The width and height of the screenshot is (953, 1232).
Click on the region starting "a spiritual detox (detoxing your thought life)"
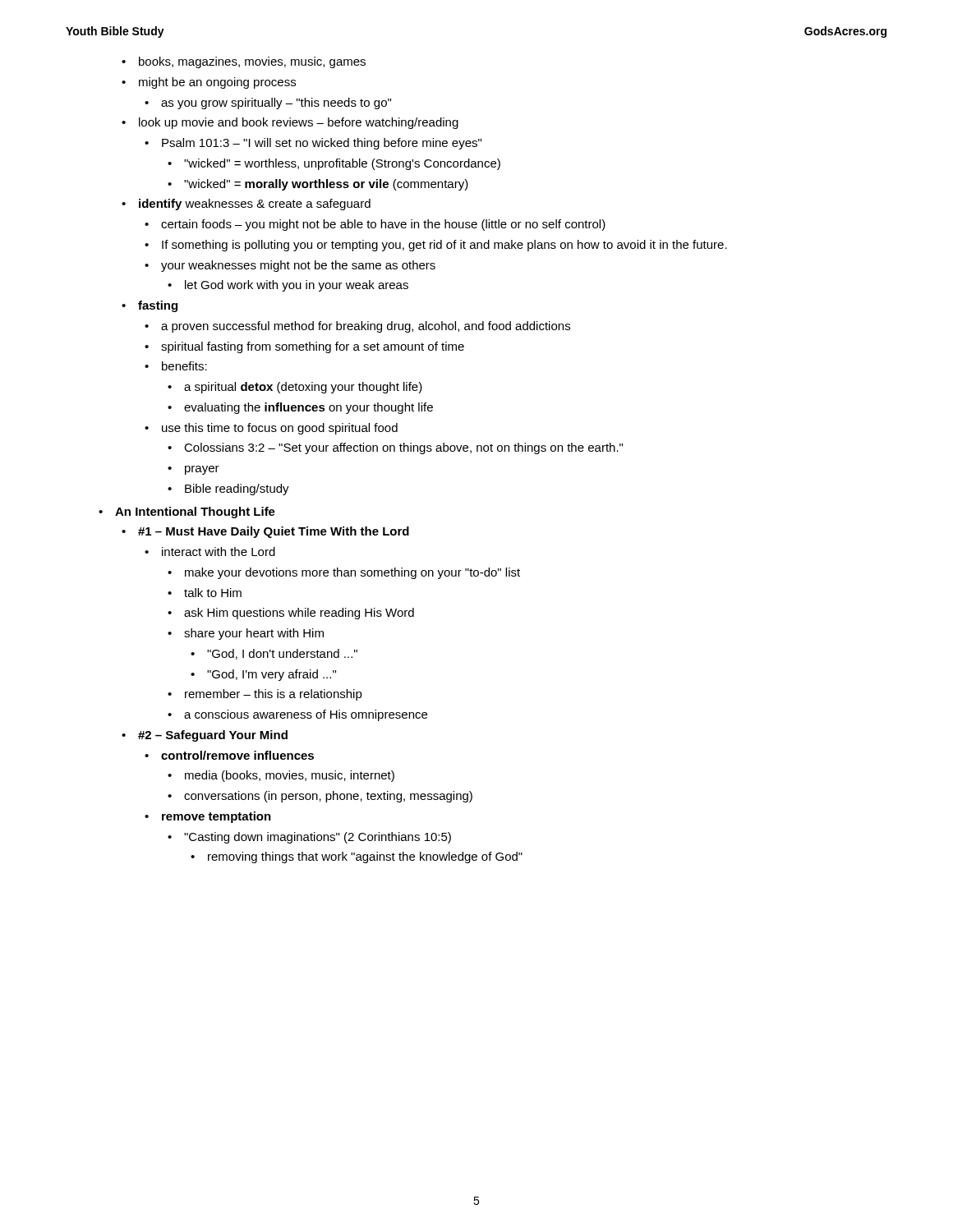click(303, 386)
